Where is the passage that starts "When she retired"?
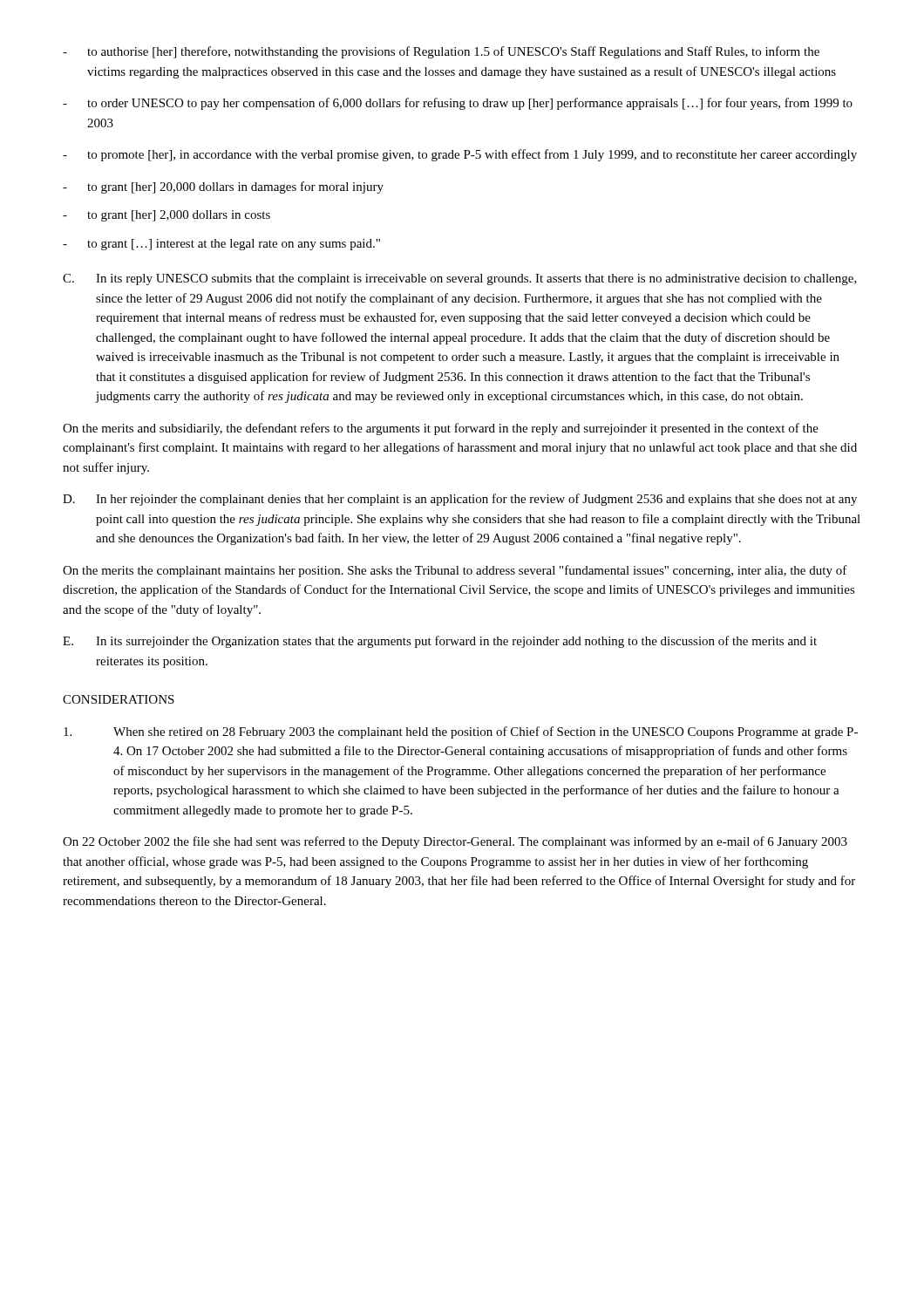 tap(462, 771)
